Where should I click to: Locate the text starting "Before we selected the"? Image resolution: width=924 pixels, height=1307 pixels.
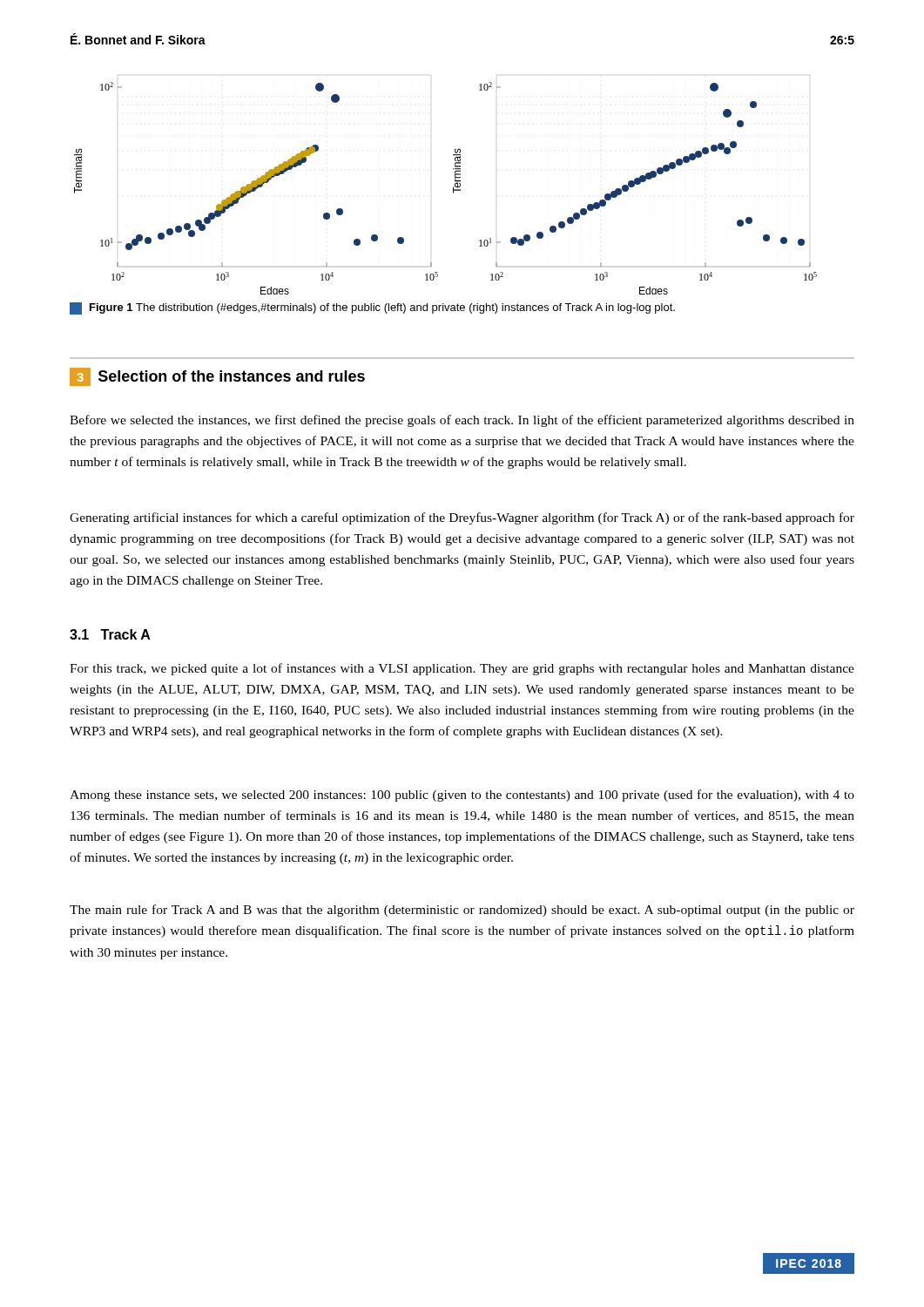(462, 440)
